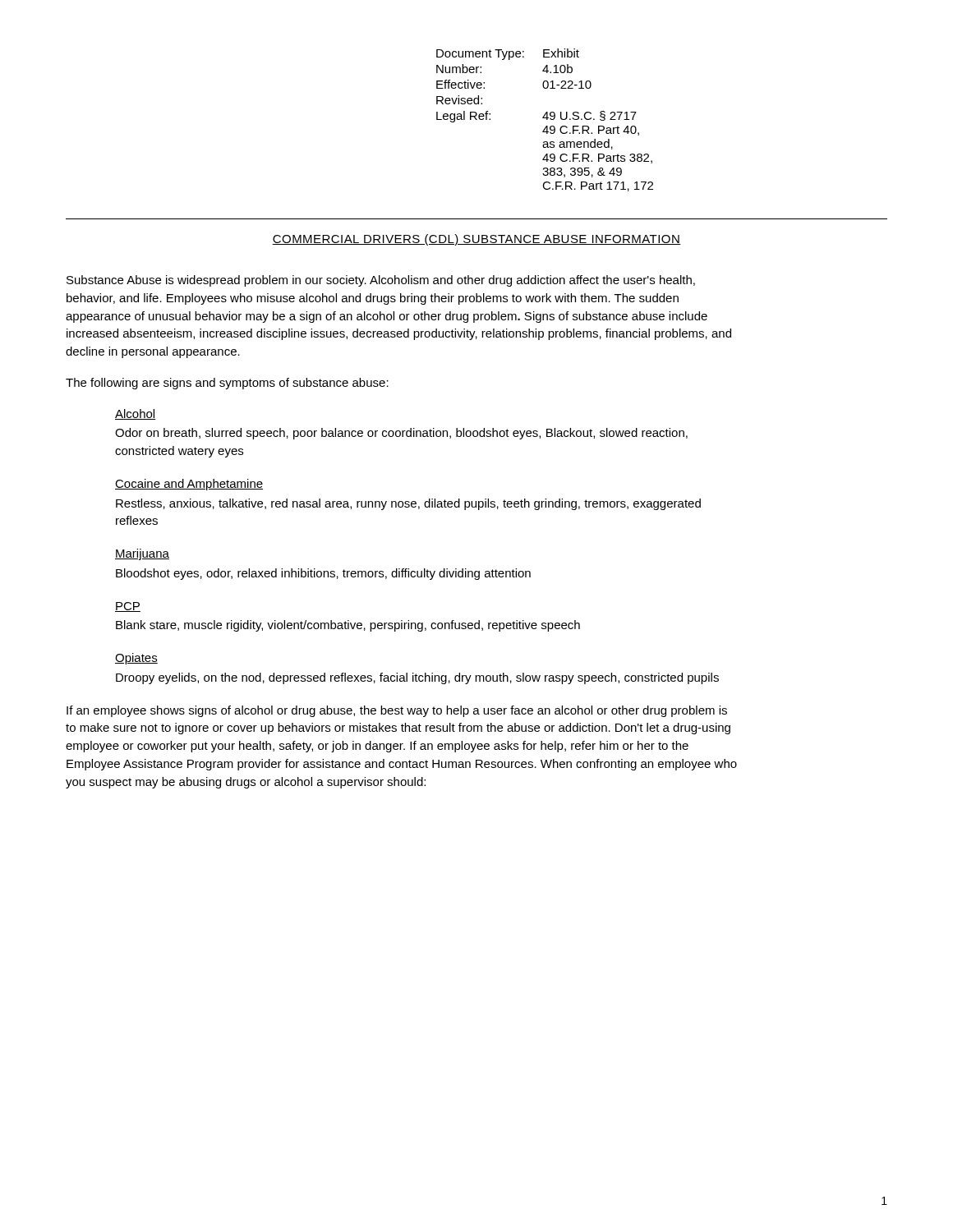Point to the element starting "Odor on breath, slurred speech,"

tap(402, 442)
